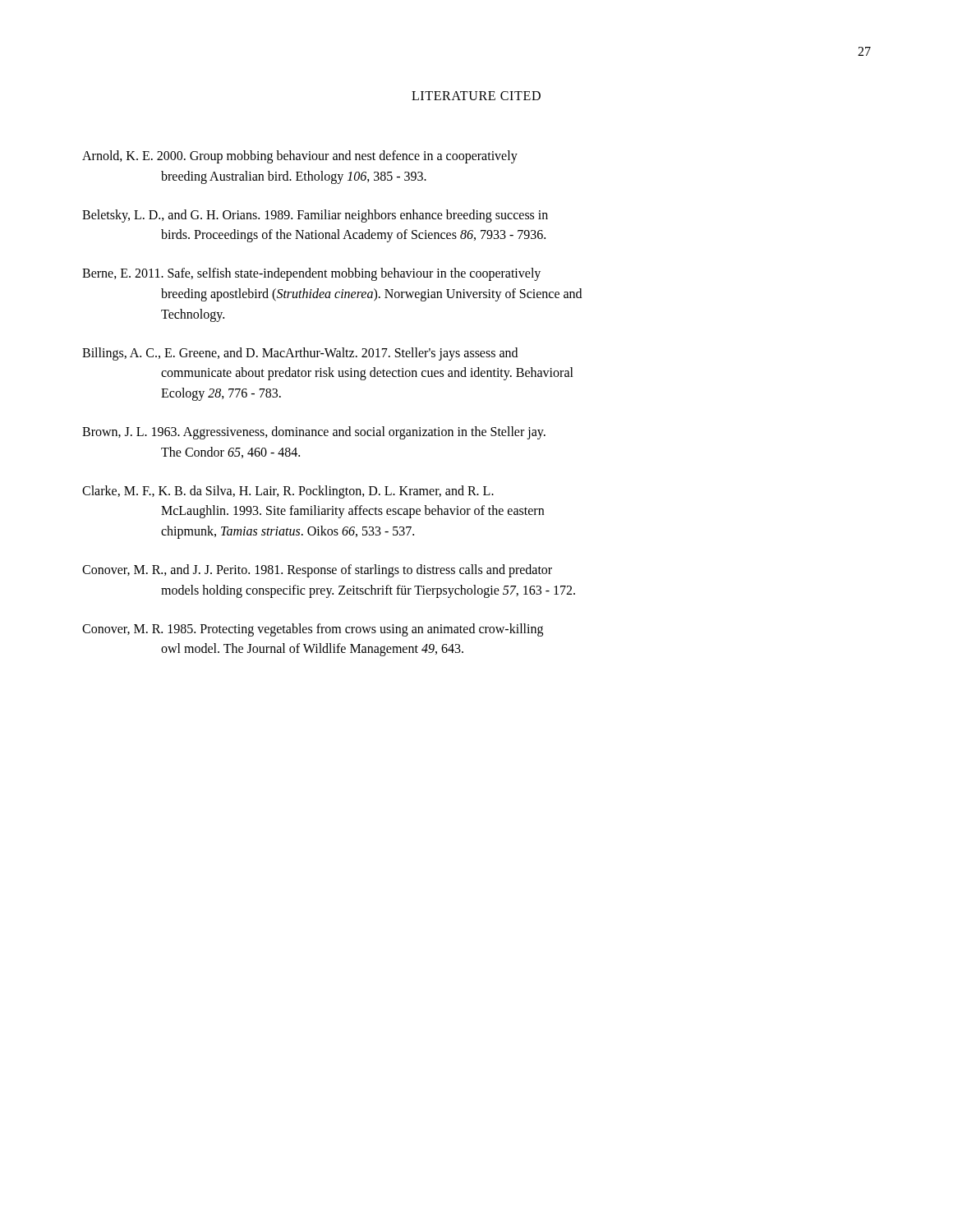Locate the section header that says "LITERATURE CITED"
Image resolution: width=953 pixels, height=1232 pixels.
click(x=476, y=96)
